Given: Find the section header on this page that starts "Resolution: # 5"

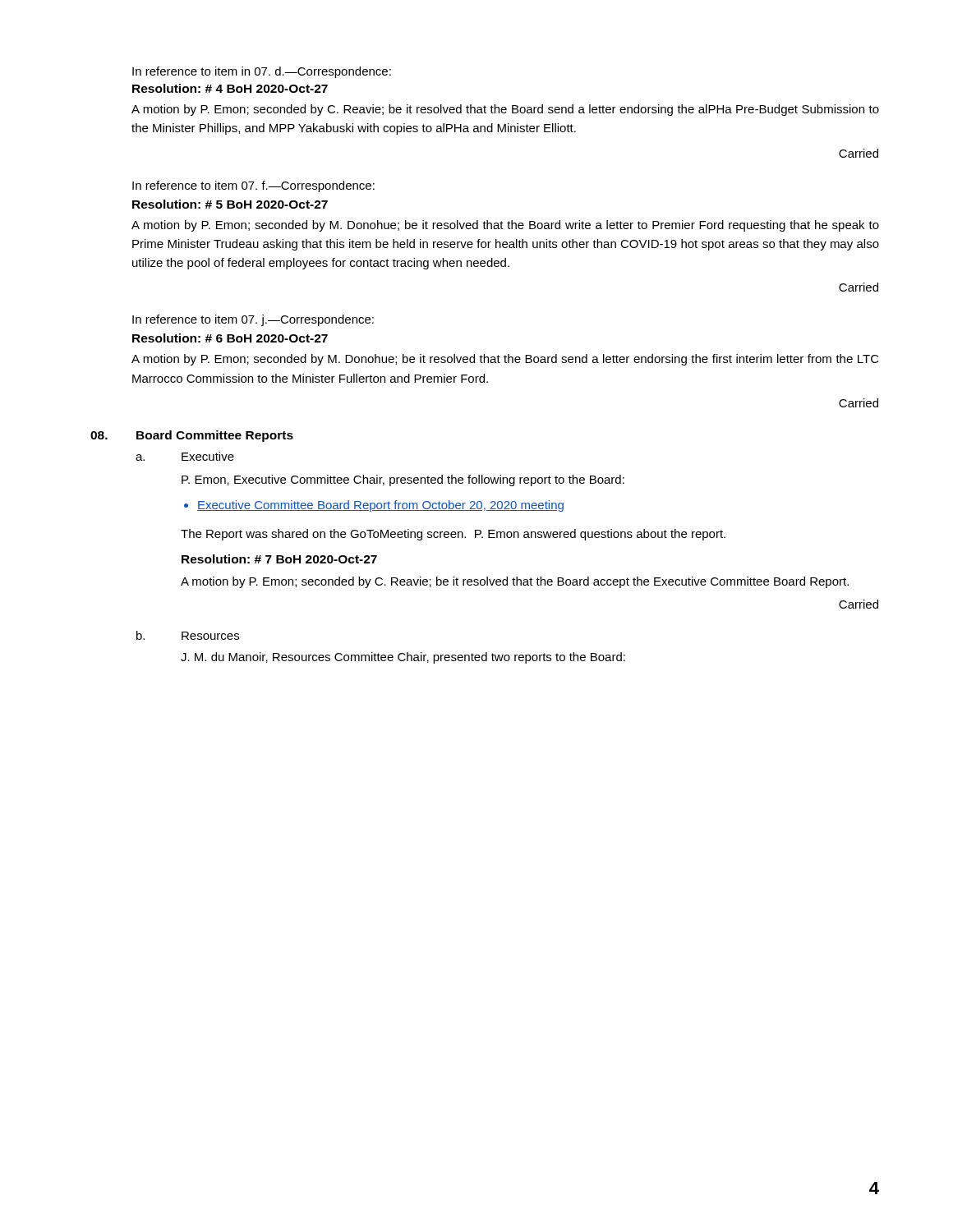Looking at the screenshot, I should point(230,204).
